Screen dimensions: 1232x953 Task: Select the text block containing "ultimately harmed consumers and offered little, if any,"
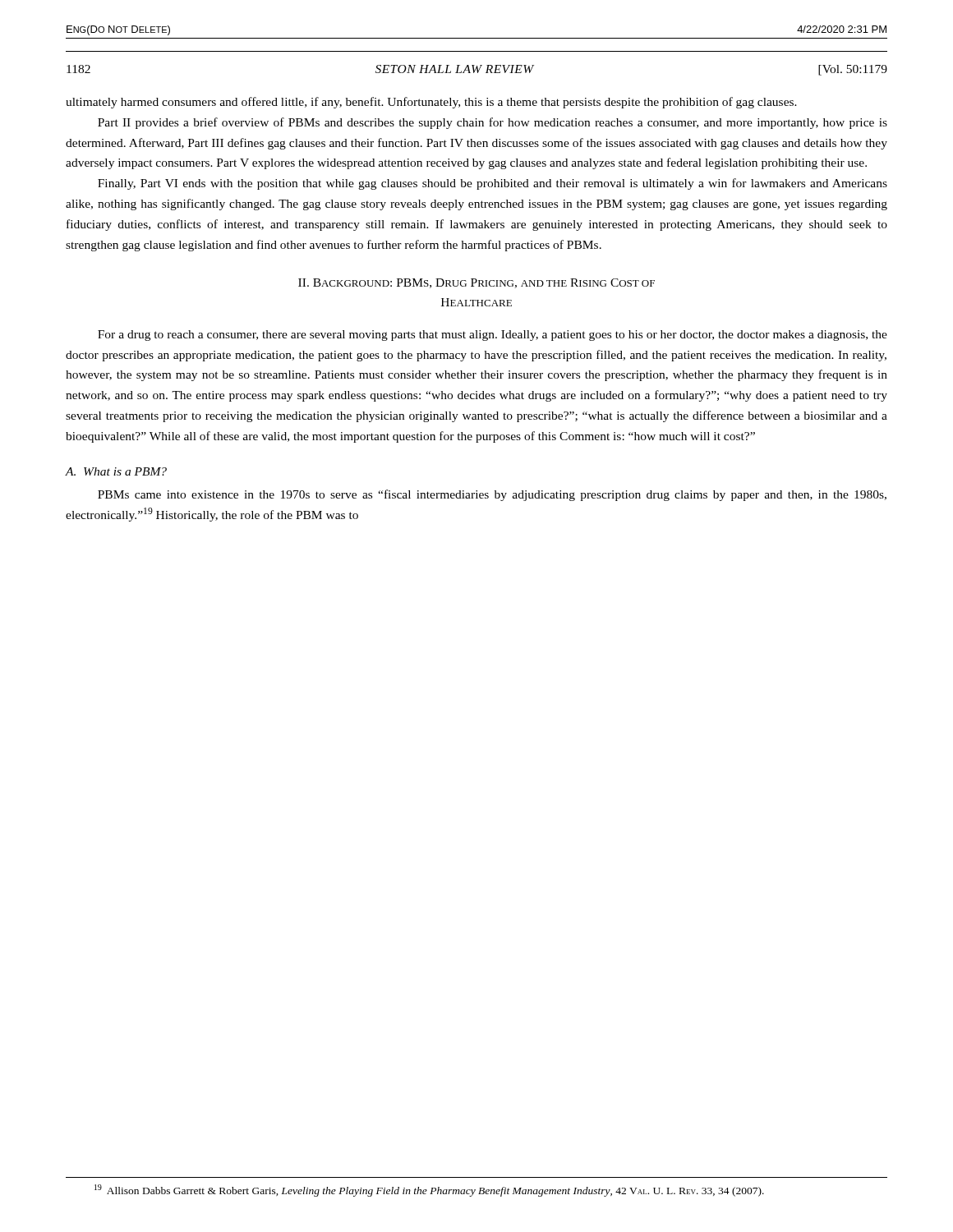tap(476, 102)
